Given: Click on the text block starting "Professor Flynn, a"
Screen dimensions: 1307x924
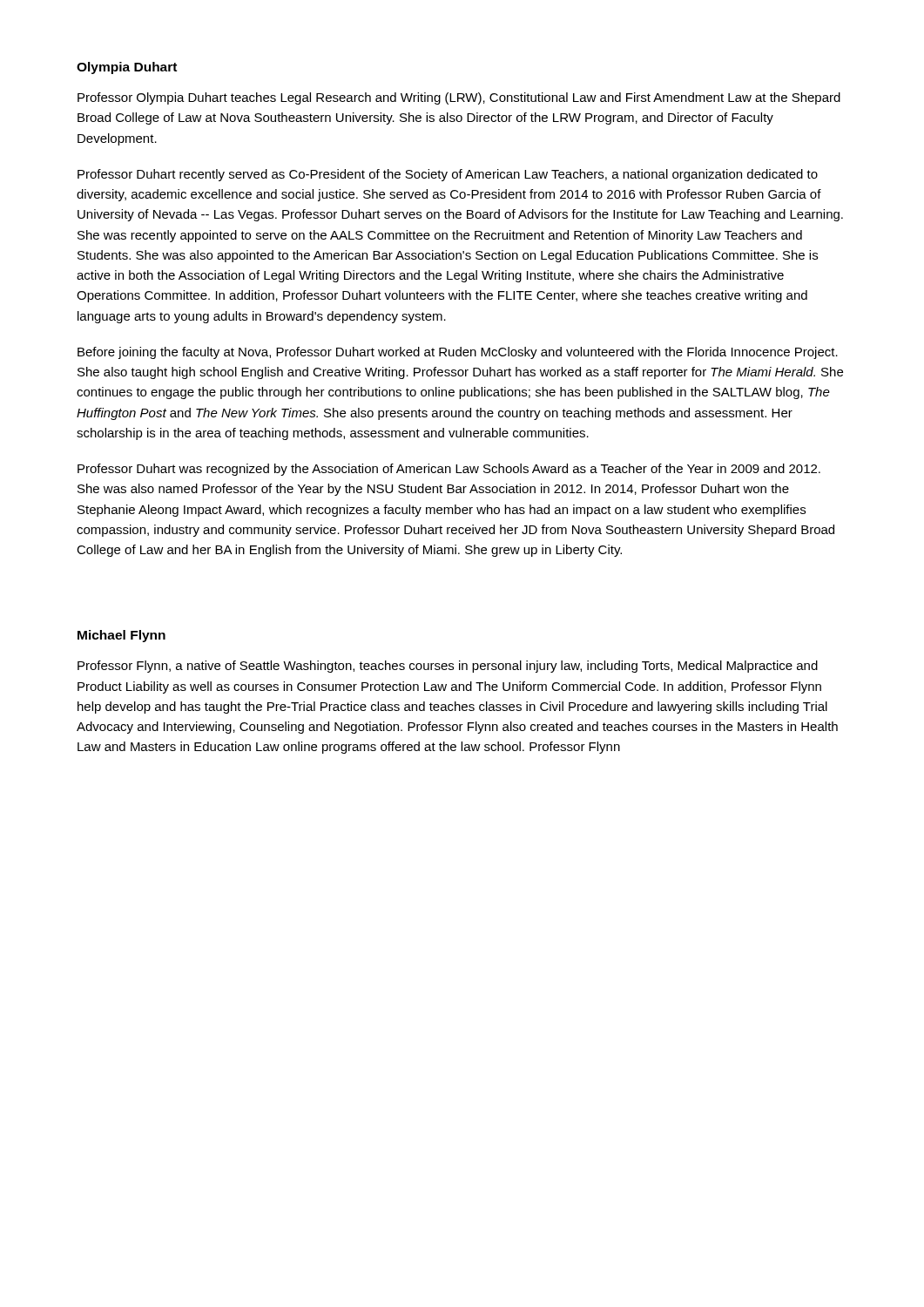Looking at the screenshot, I should (x=457, y=706).
